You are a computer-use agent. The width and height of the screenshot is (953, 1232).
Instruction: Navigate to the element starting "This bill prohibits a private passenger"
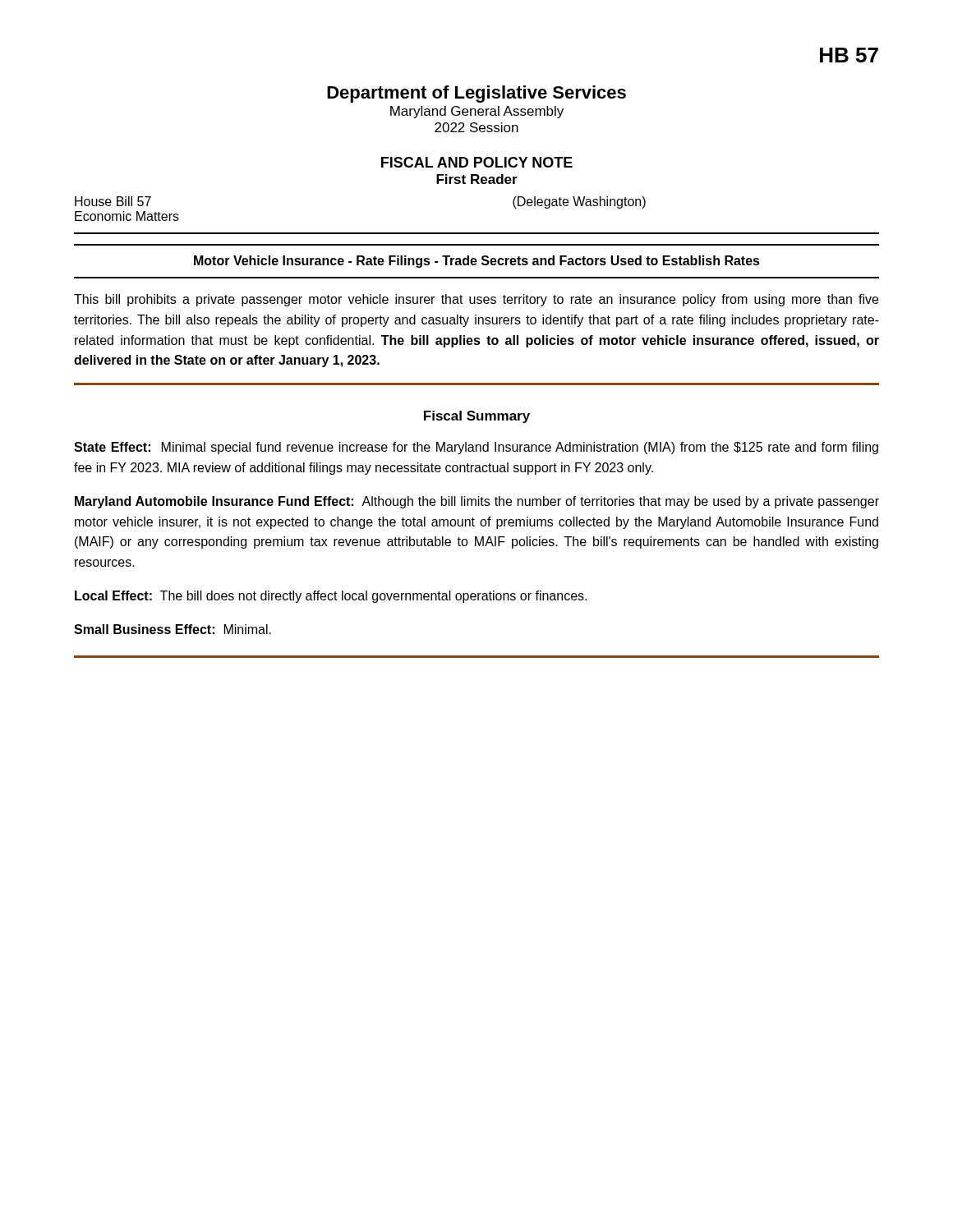(x=476, y=330)
